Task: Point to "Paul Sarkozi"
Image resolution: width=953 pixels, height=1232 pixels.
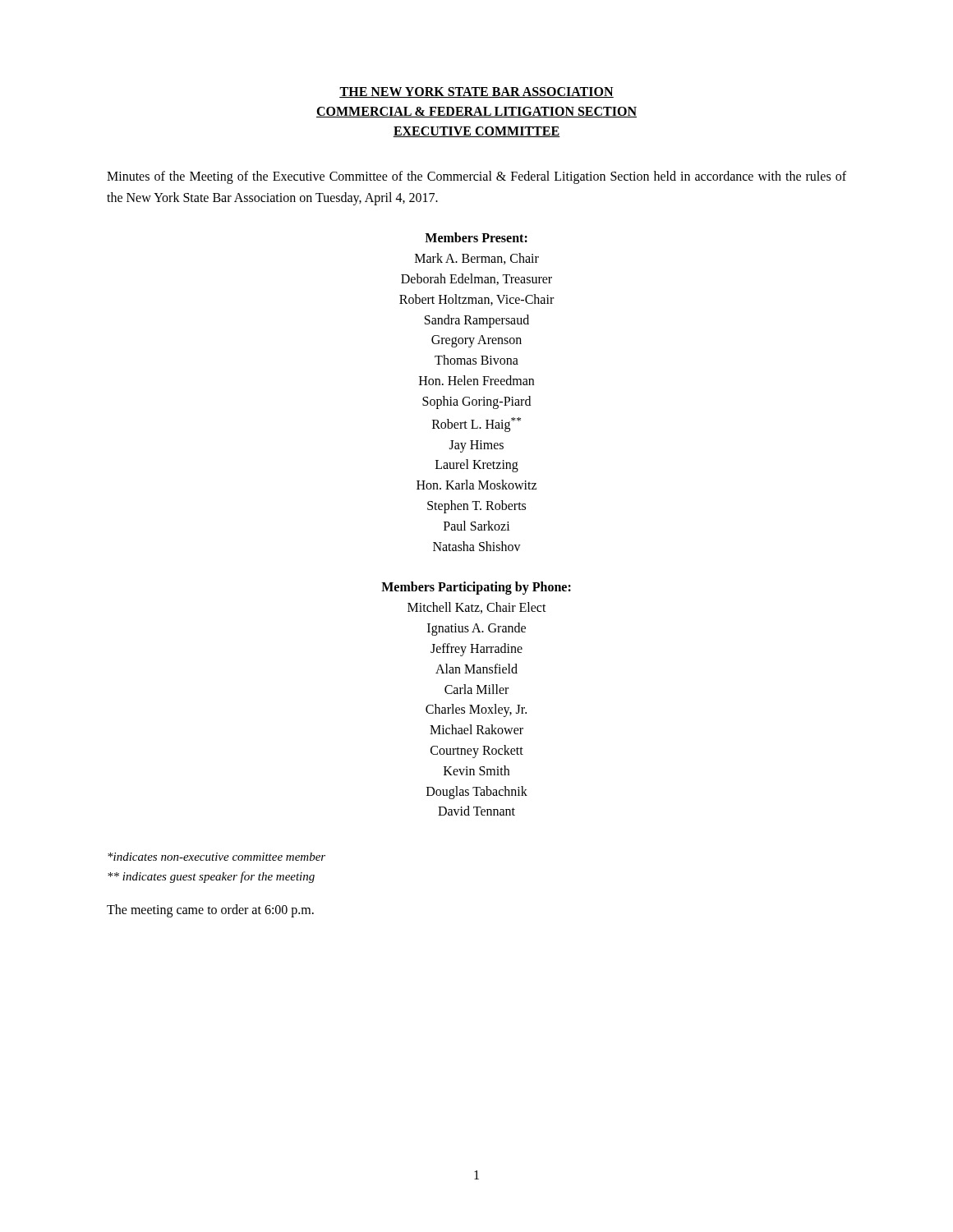Action: [x=476, y=526]
